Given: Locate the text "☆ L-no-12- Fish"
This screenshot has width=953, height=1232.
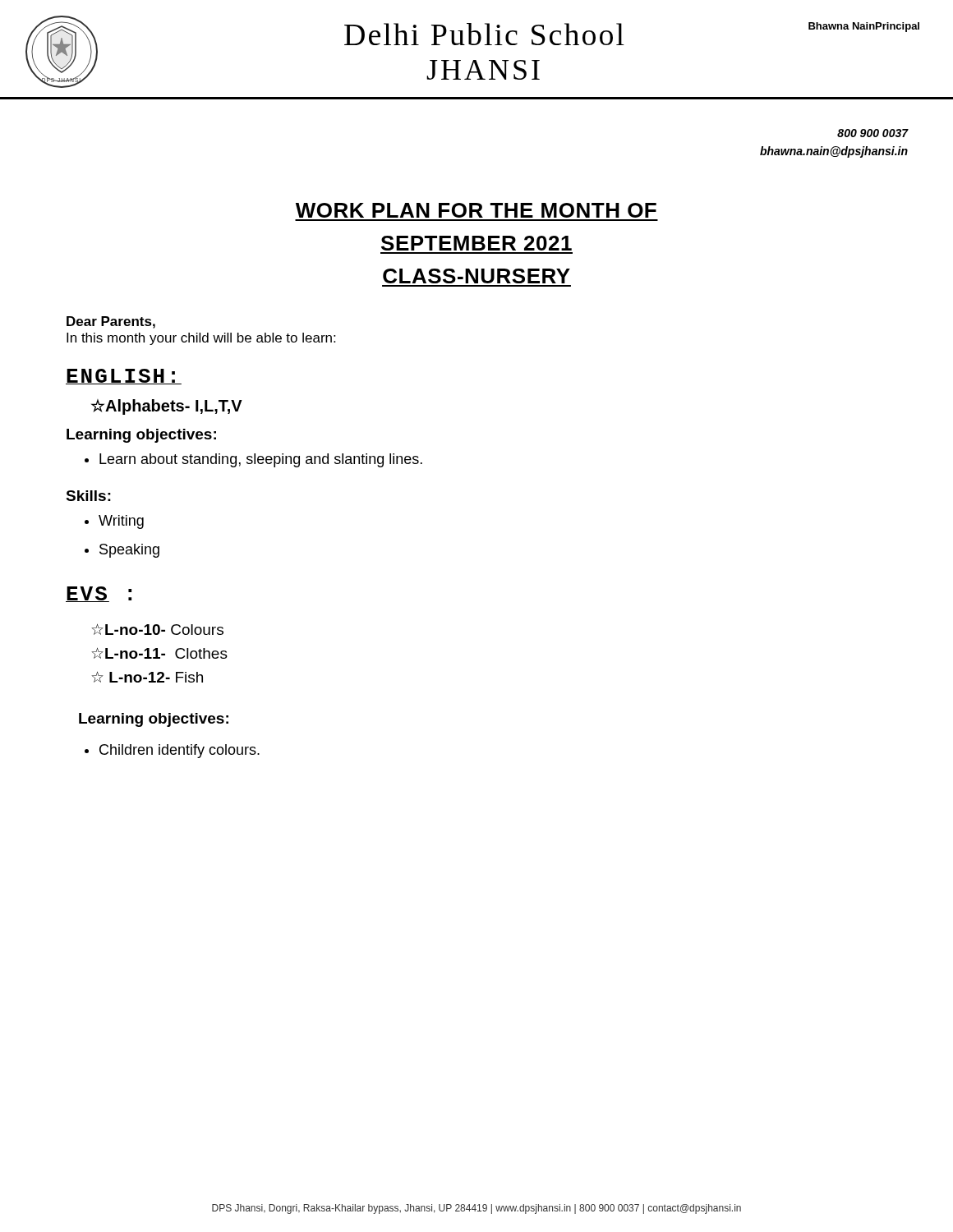Looking at the screenshot, I should point(147,677).
